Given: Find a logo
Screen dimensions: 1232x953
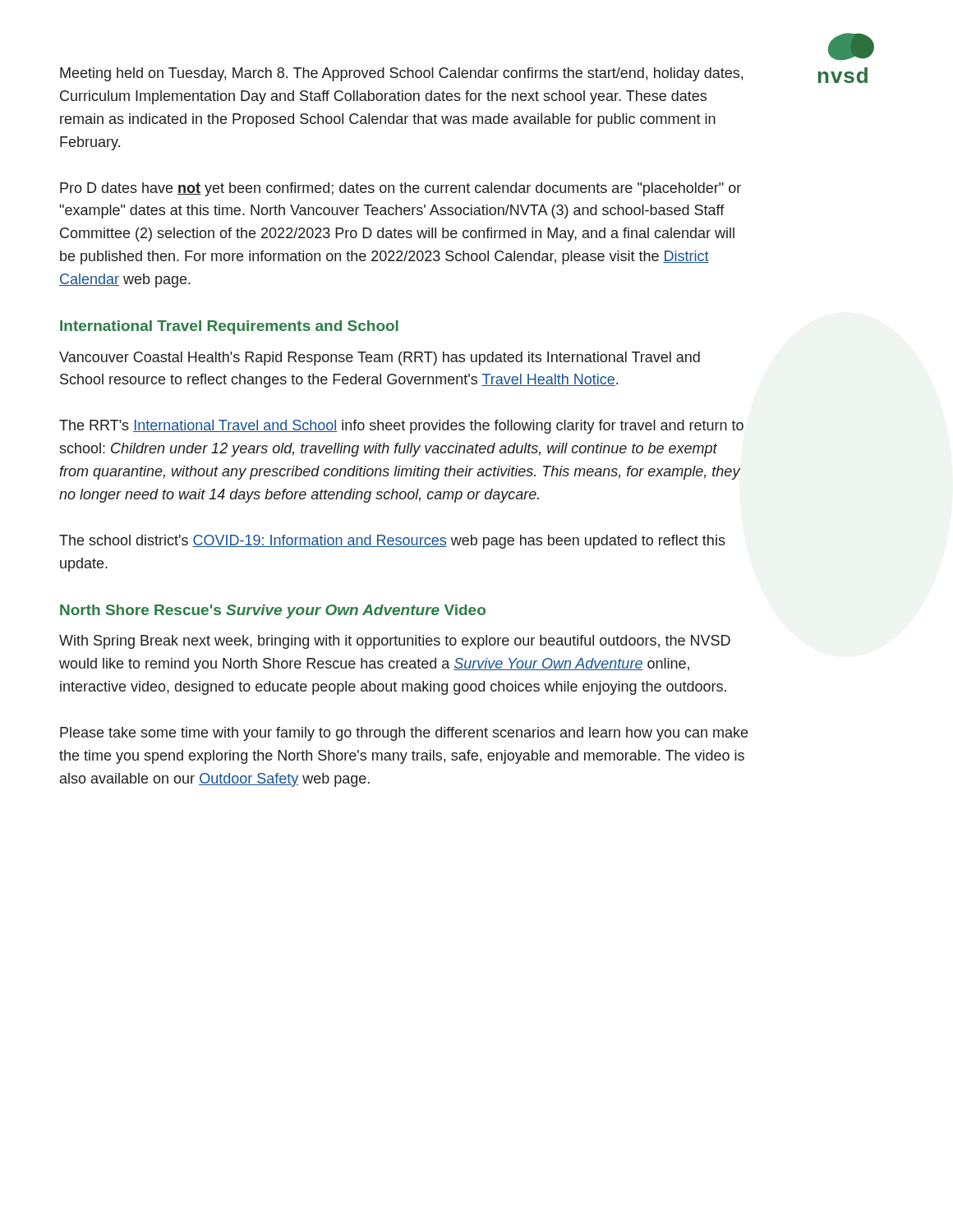Looking at the screenshot, I should tap(854, 62).
